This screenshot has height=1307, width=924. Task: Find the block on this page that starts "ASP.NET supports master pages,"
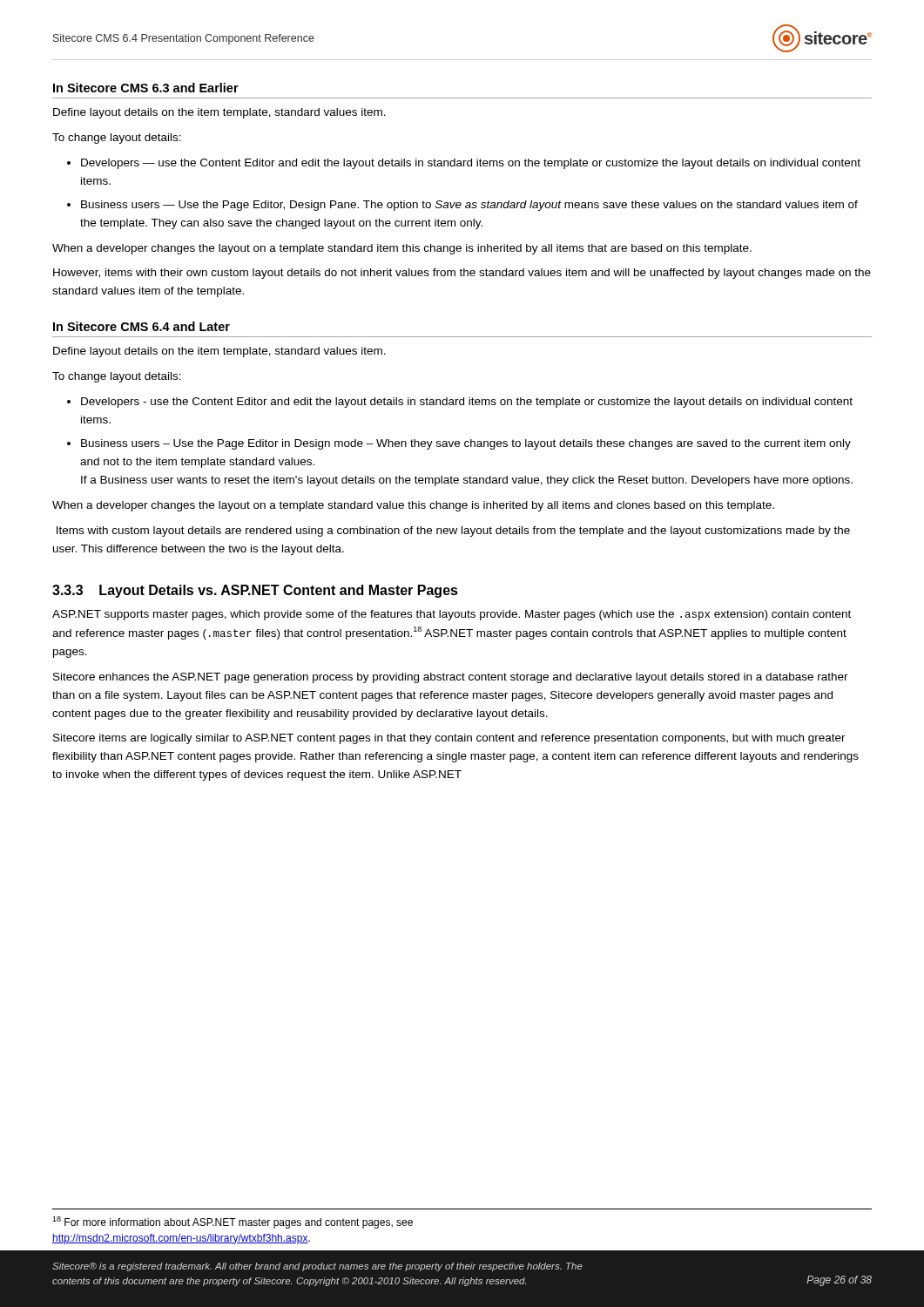coord(452,632)
